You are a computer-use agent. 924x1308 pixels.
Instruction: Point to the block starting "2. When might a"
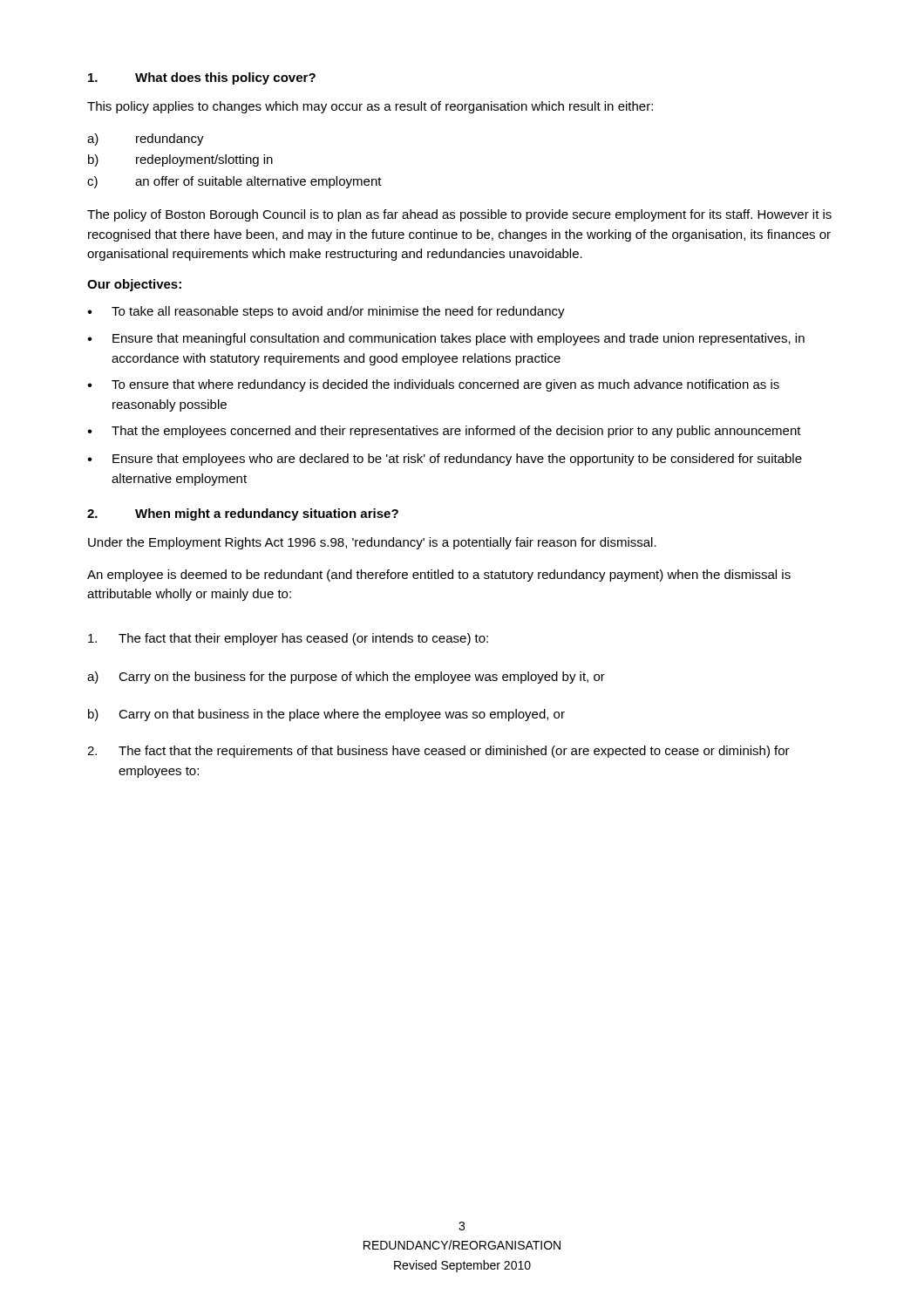pos(243,513)
